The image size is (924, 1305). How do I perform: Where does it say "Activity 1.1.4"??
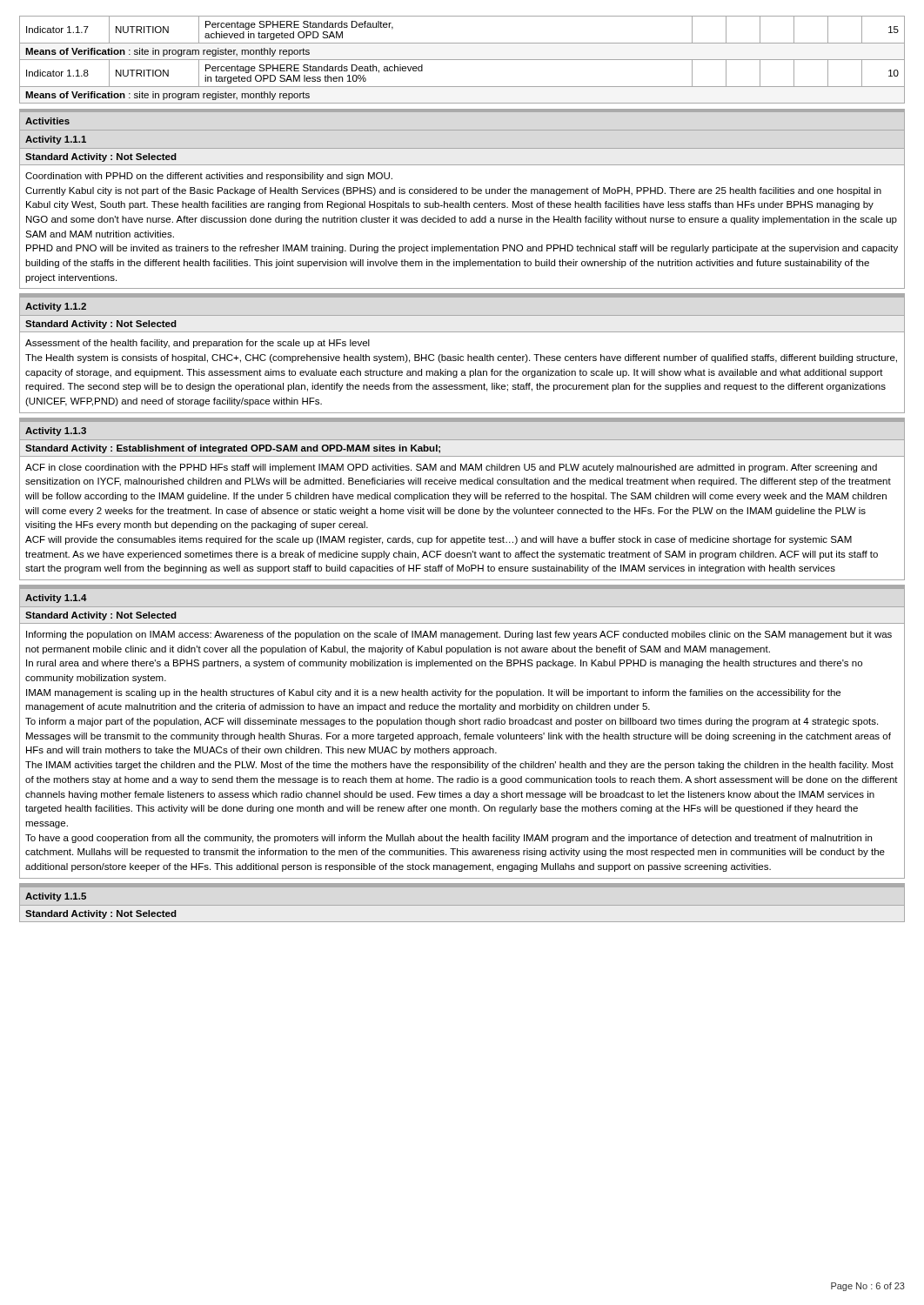56,598
